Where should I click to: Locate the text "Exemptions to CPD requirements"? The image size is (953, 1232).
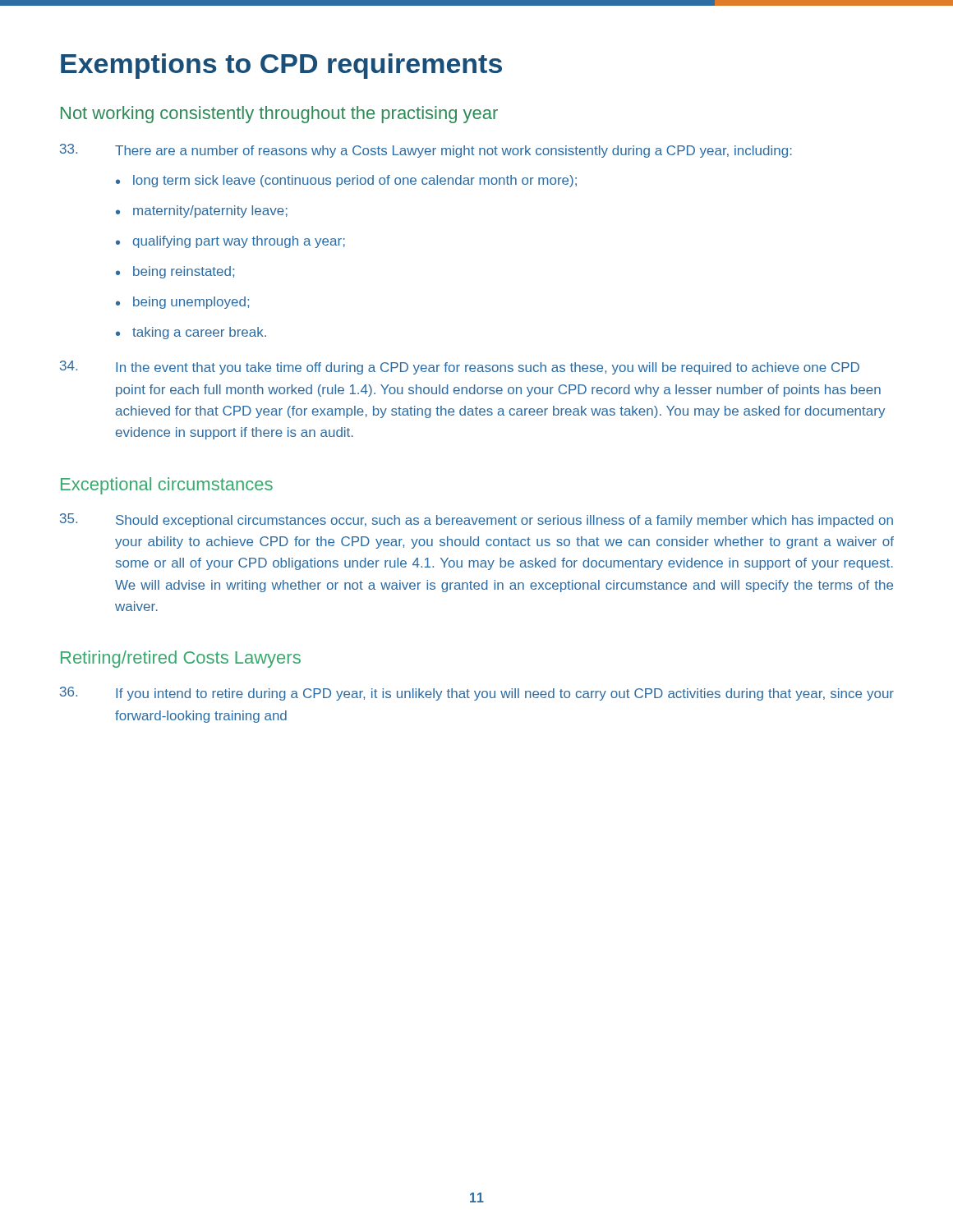[x=281, y=64]
